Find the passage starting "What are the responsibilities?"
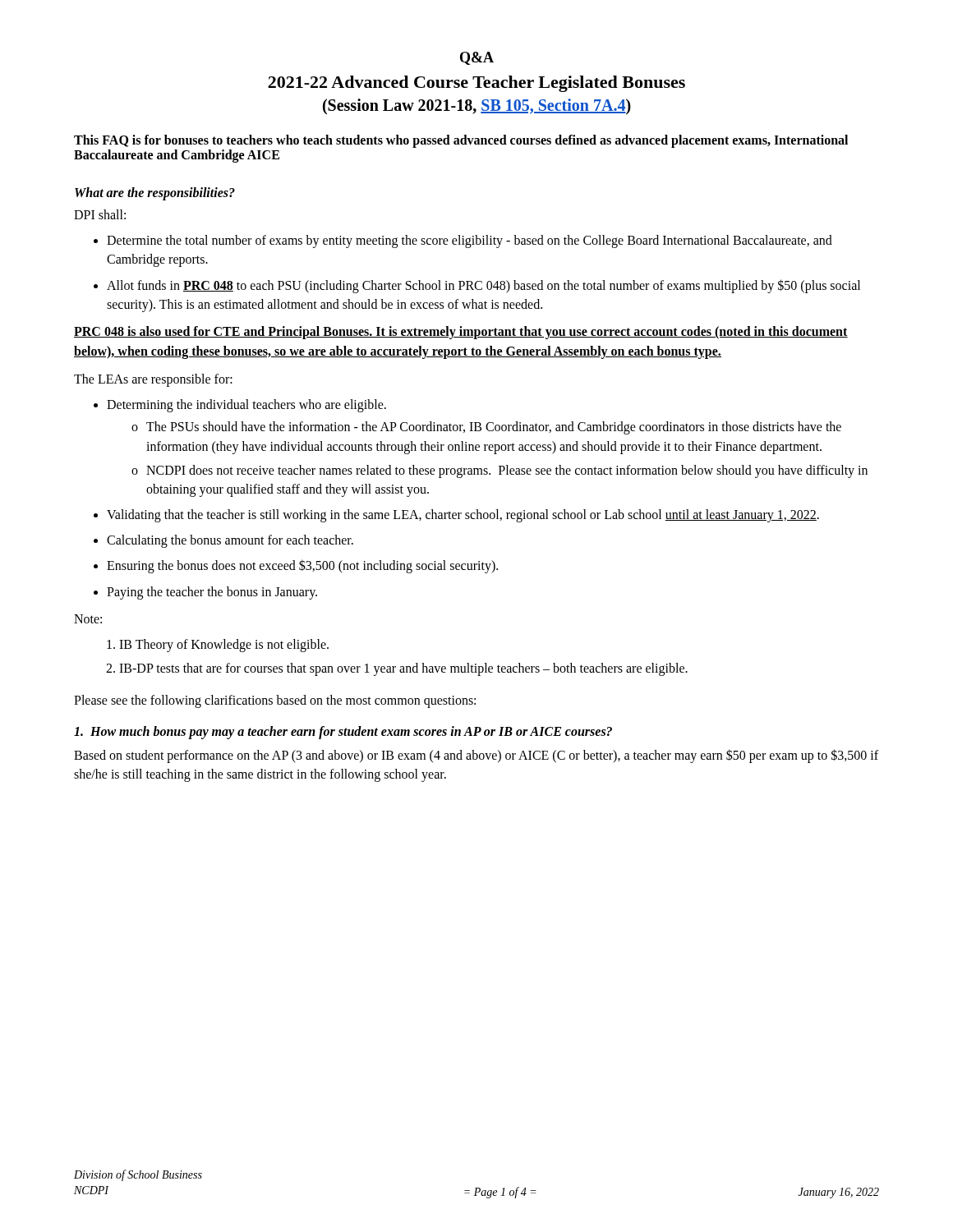 [154, 193]
